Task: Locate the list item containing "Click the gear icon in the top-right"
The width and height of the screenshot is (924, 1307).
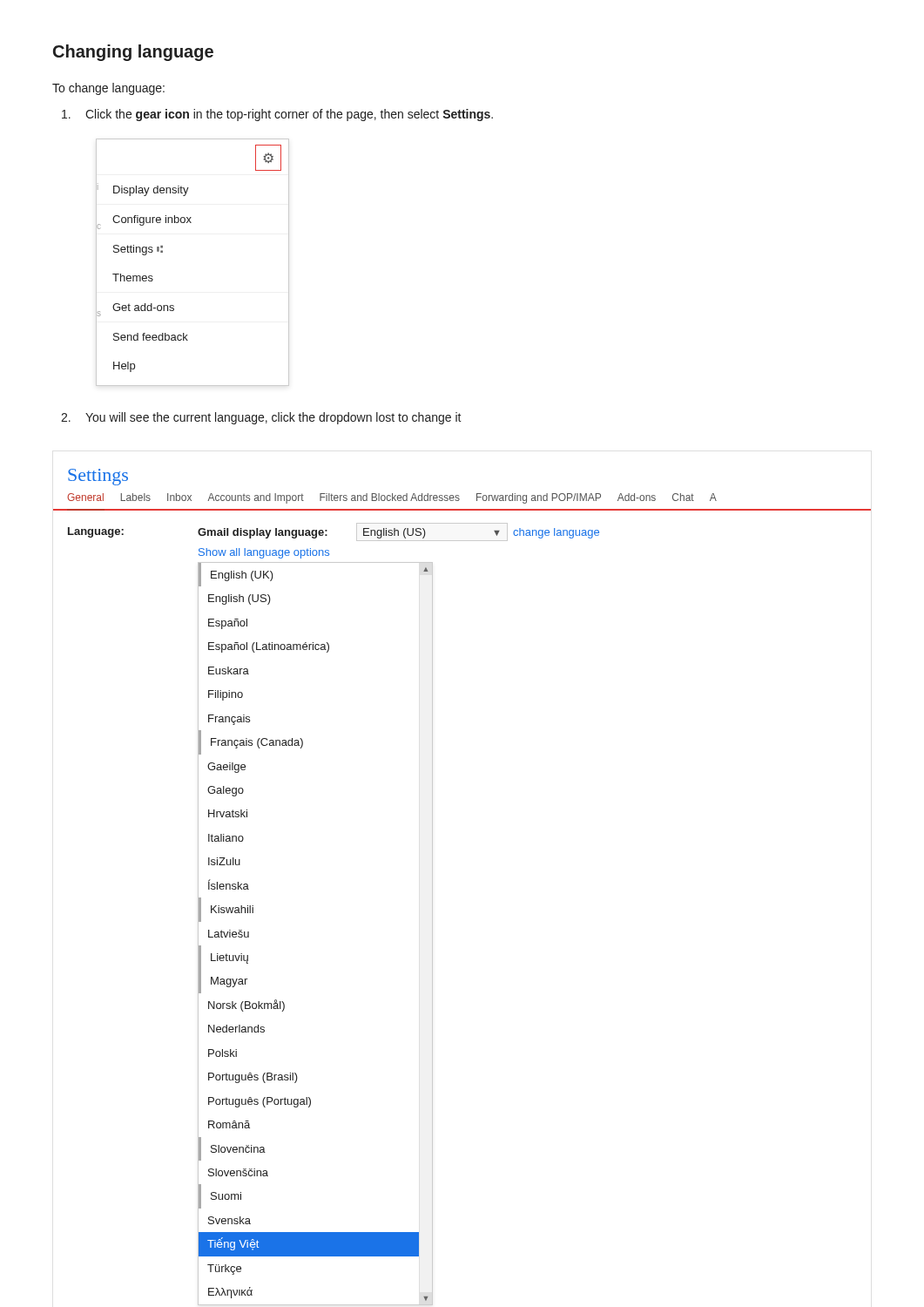Action: [277, 114]
